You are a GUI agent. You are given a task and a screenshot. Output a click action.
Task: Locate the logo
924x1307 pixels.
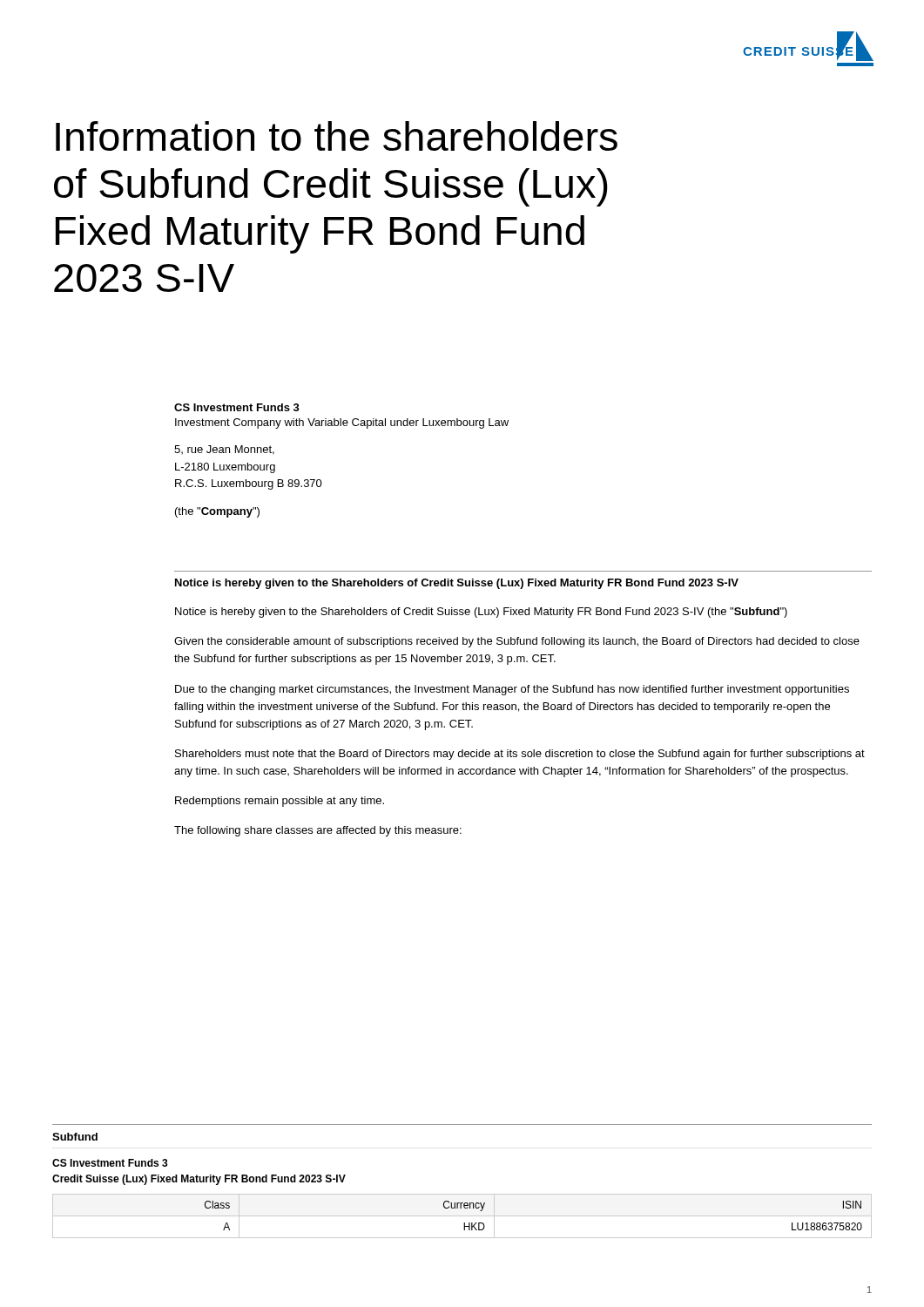pos(813,52)
